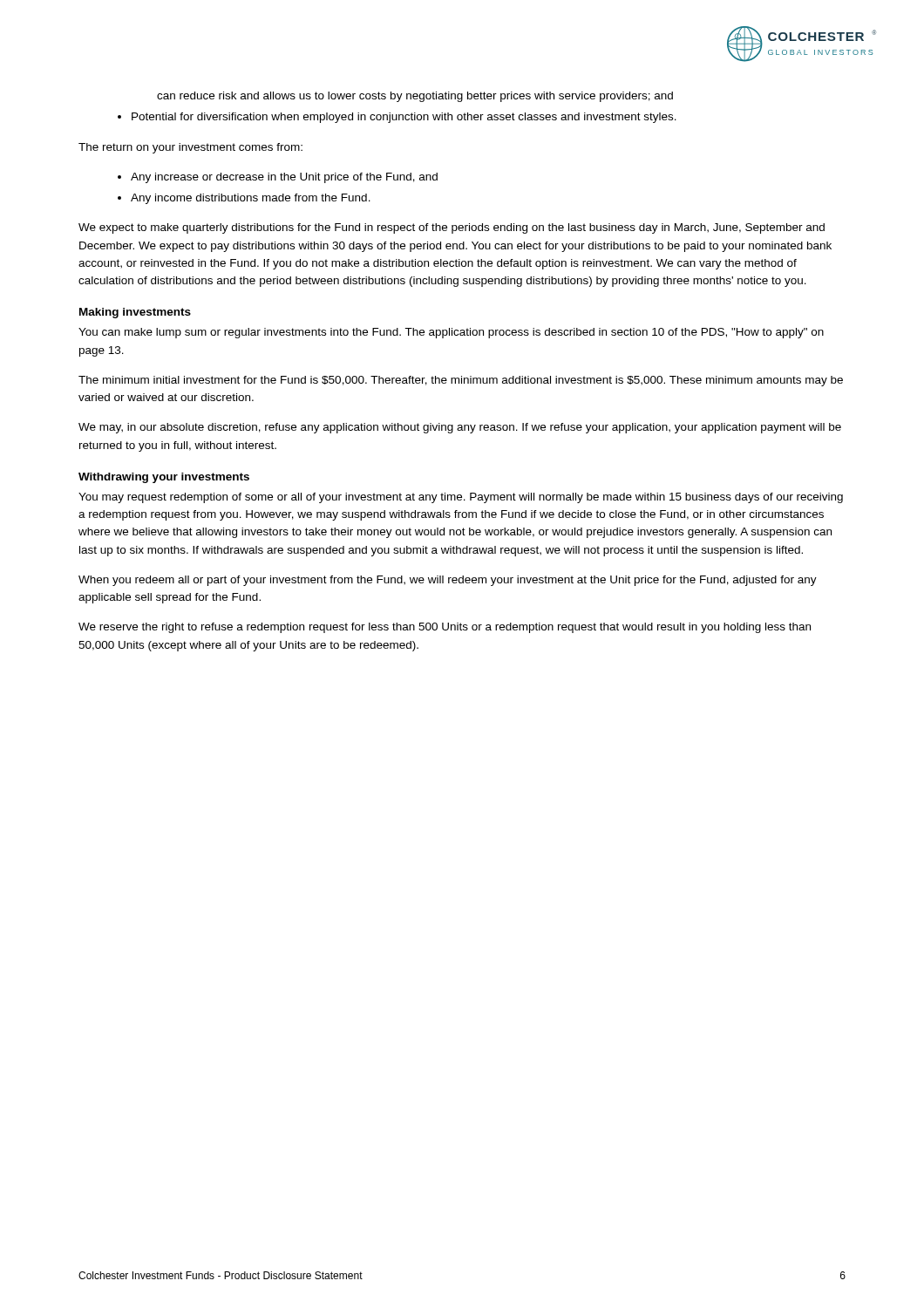Image resolution: width=924 pixels, height=1308 pixels.
Task: Select the text block with the text "The return on your investment comes"
Action: [x=191, y=146]
